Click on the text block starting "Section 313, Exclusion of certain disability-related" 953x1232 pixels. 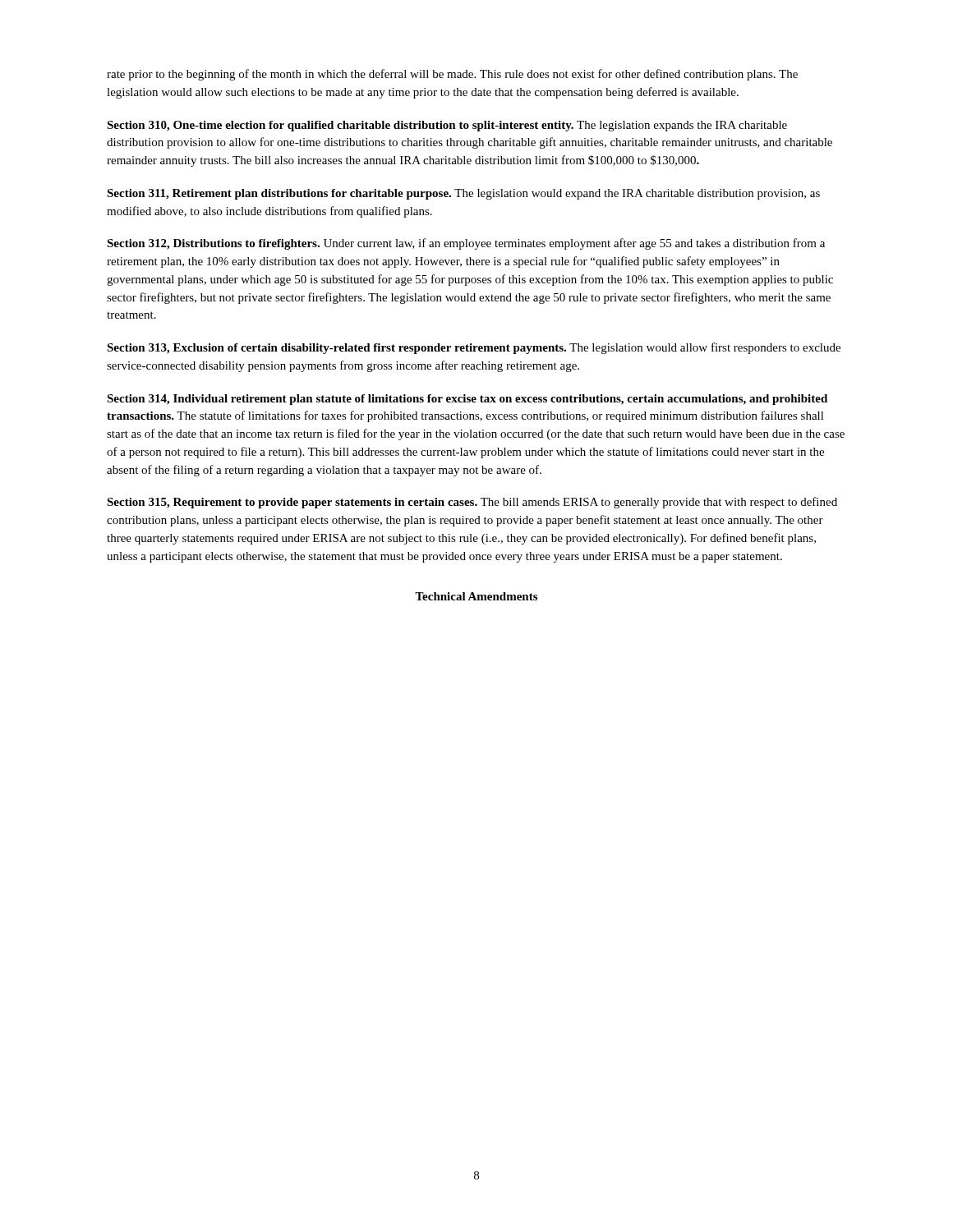click(474, 356)
